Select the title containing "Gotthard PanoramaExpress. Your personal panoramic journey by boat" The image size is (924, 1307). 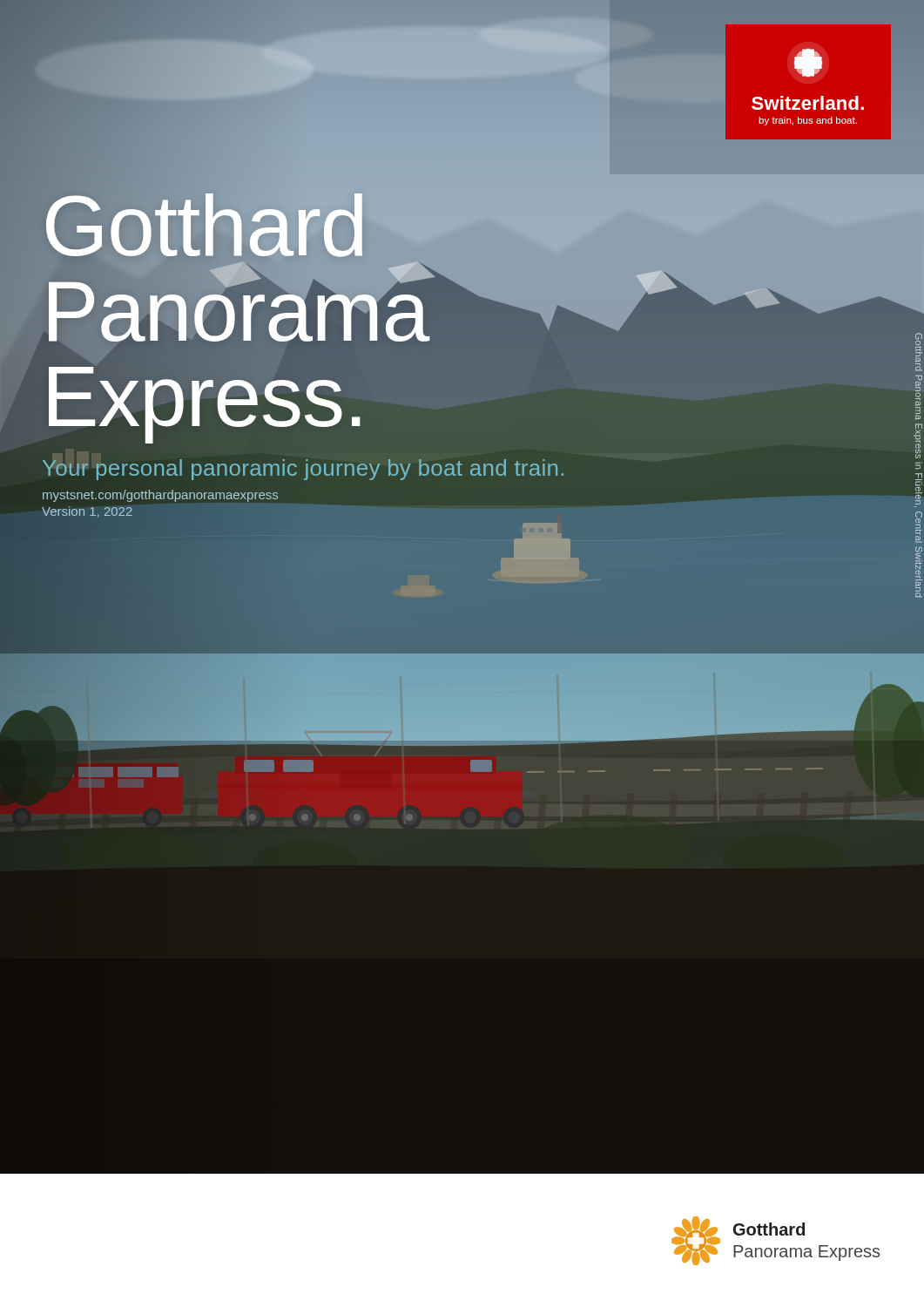373,351
